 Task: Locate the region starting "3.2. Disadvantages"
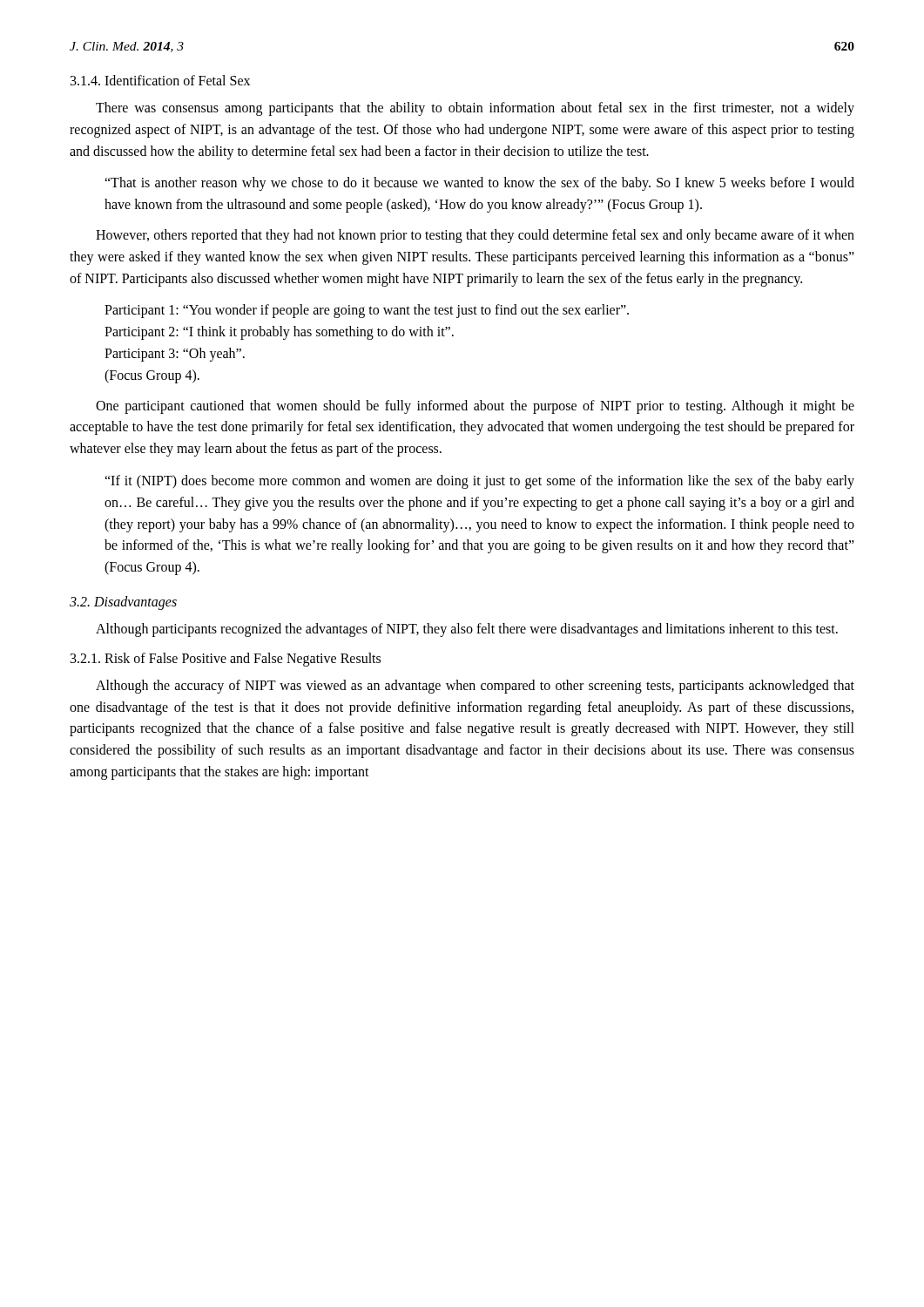point(123,602)
